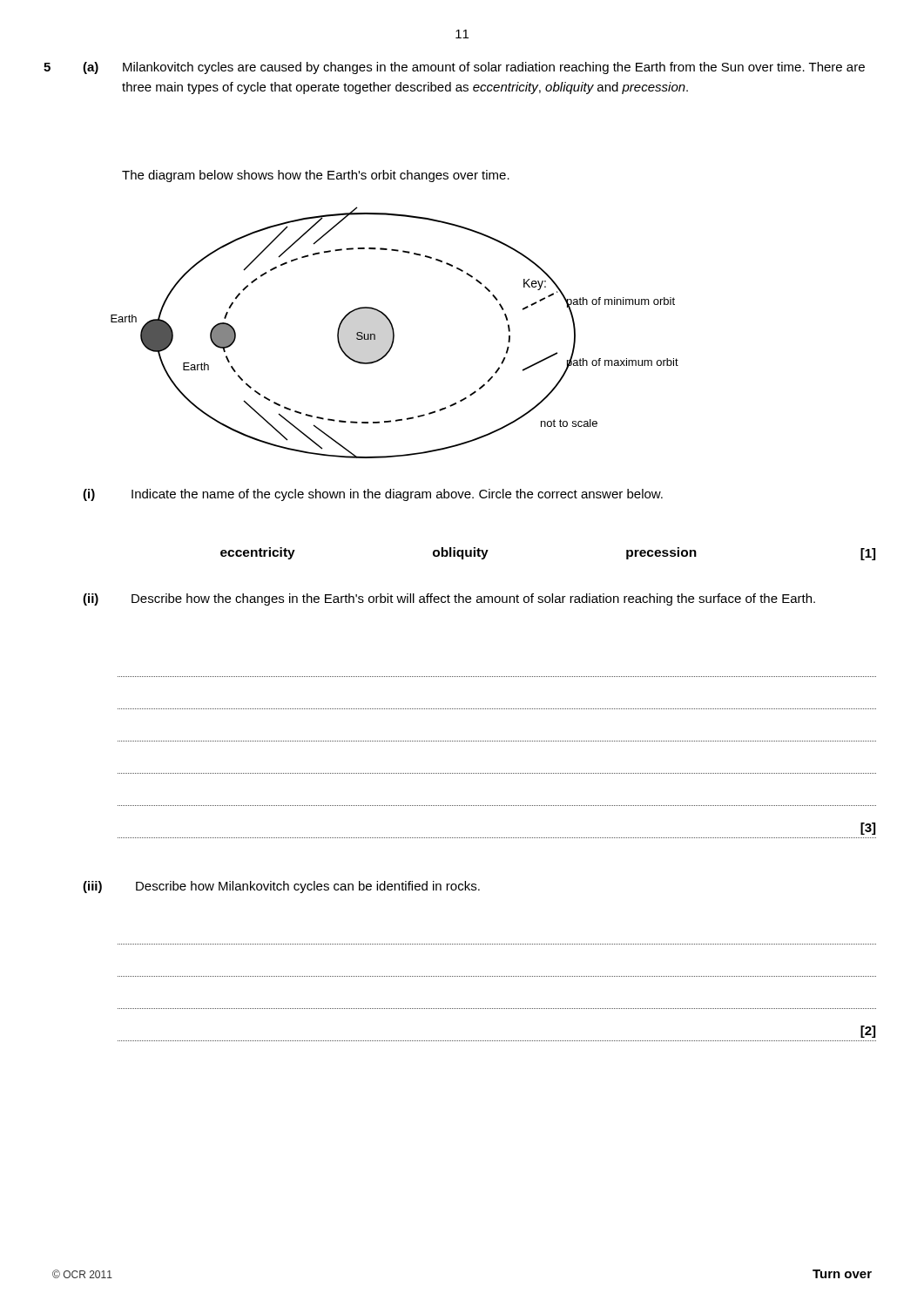Image resolution: width=924 pixels, height=1307 pixels.
Task: Locate the list item that reads "(ii) Describe how the changes in the Earth's"
Action: pyautogui.click(x=479, y=598)
